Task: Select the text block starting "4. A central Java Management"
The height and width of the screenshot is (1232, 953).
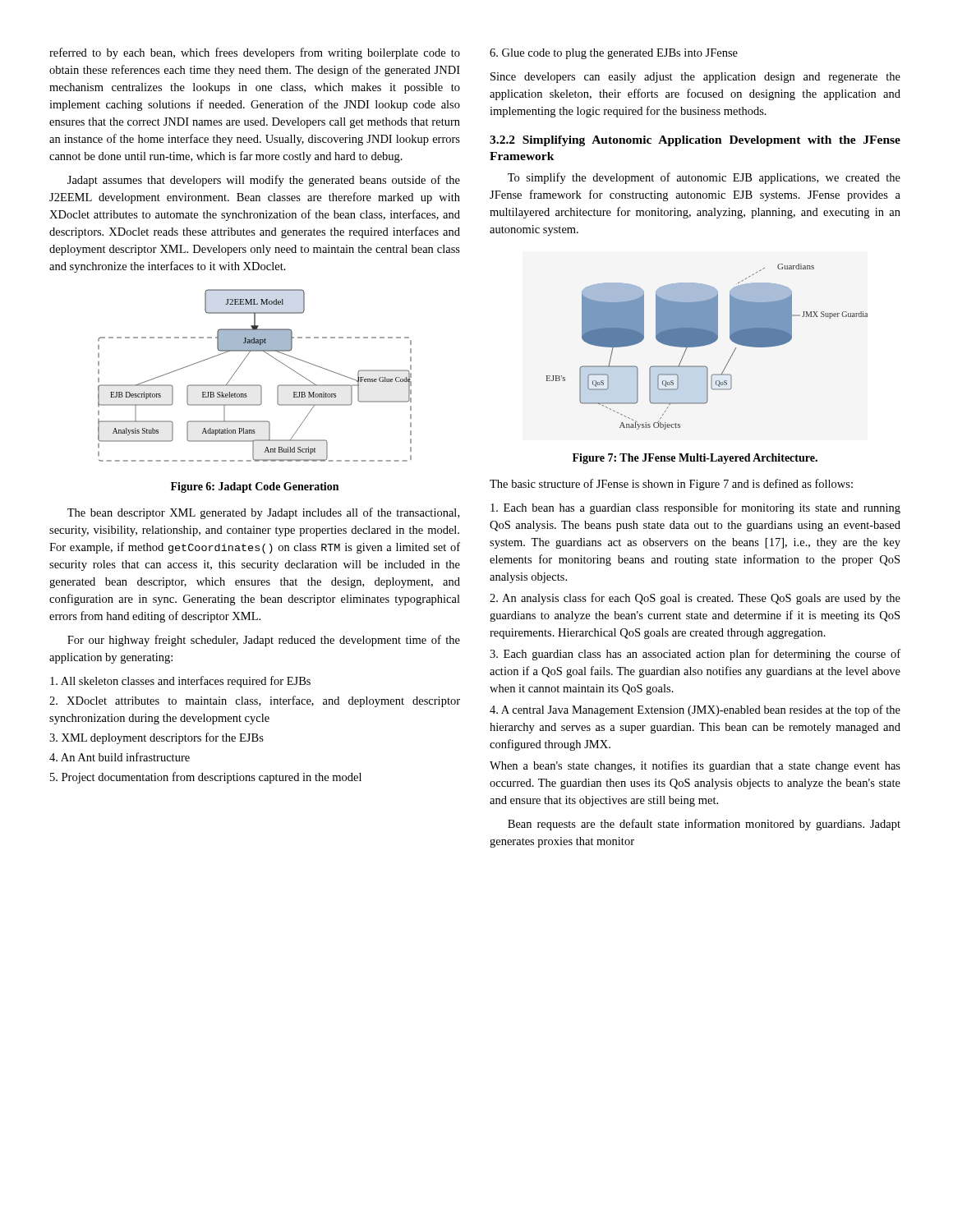Action: coord(695,727)
